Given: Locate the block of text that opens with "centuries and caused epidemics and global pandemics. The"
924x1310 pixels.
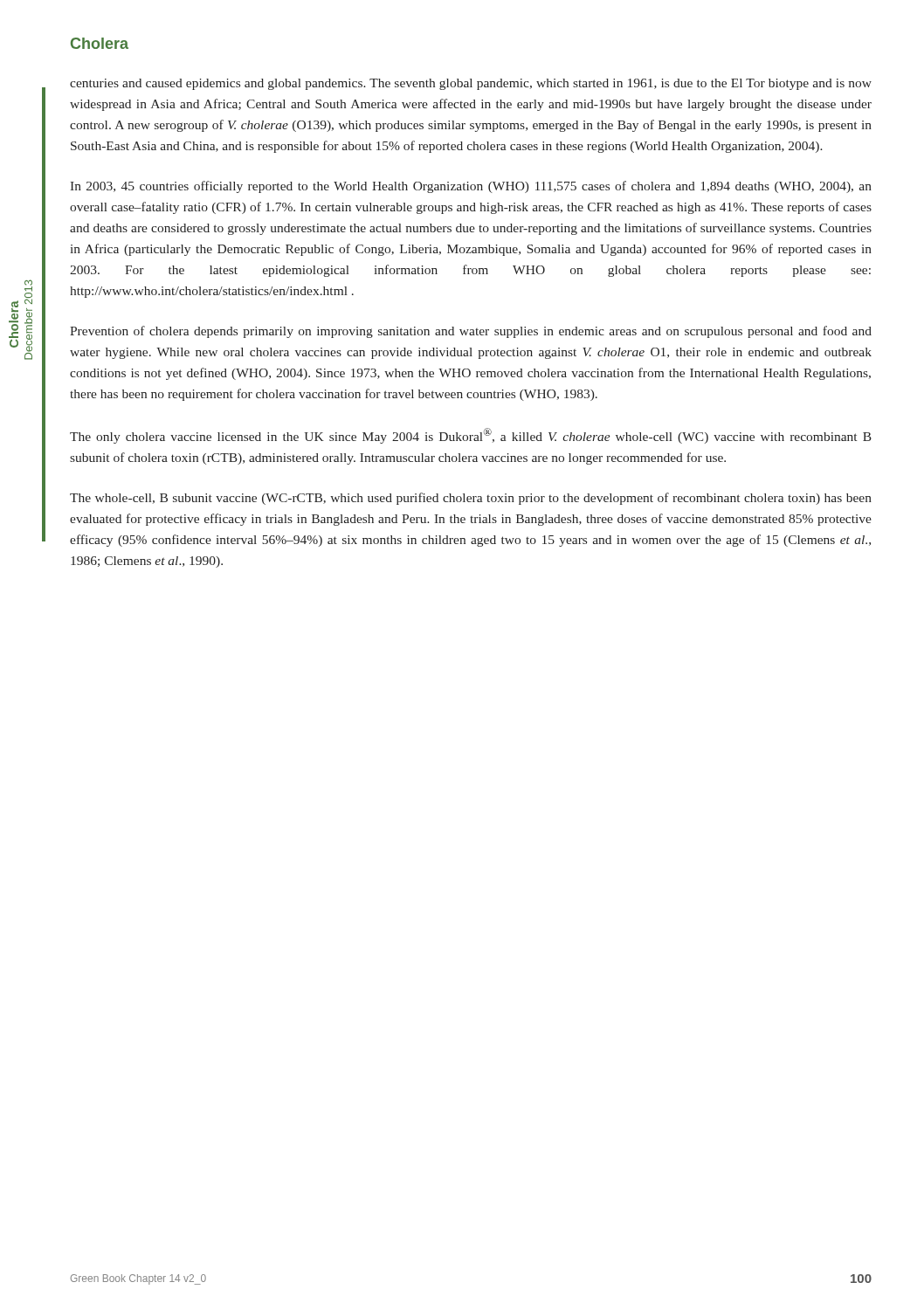Looking at the screenshot, I should point(471,114).
